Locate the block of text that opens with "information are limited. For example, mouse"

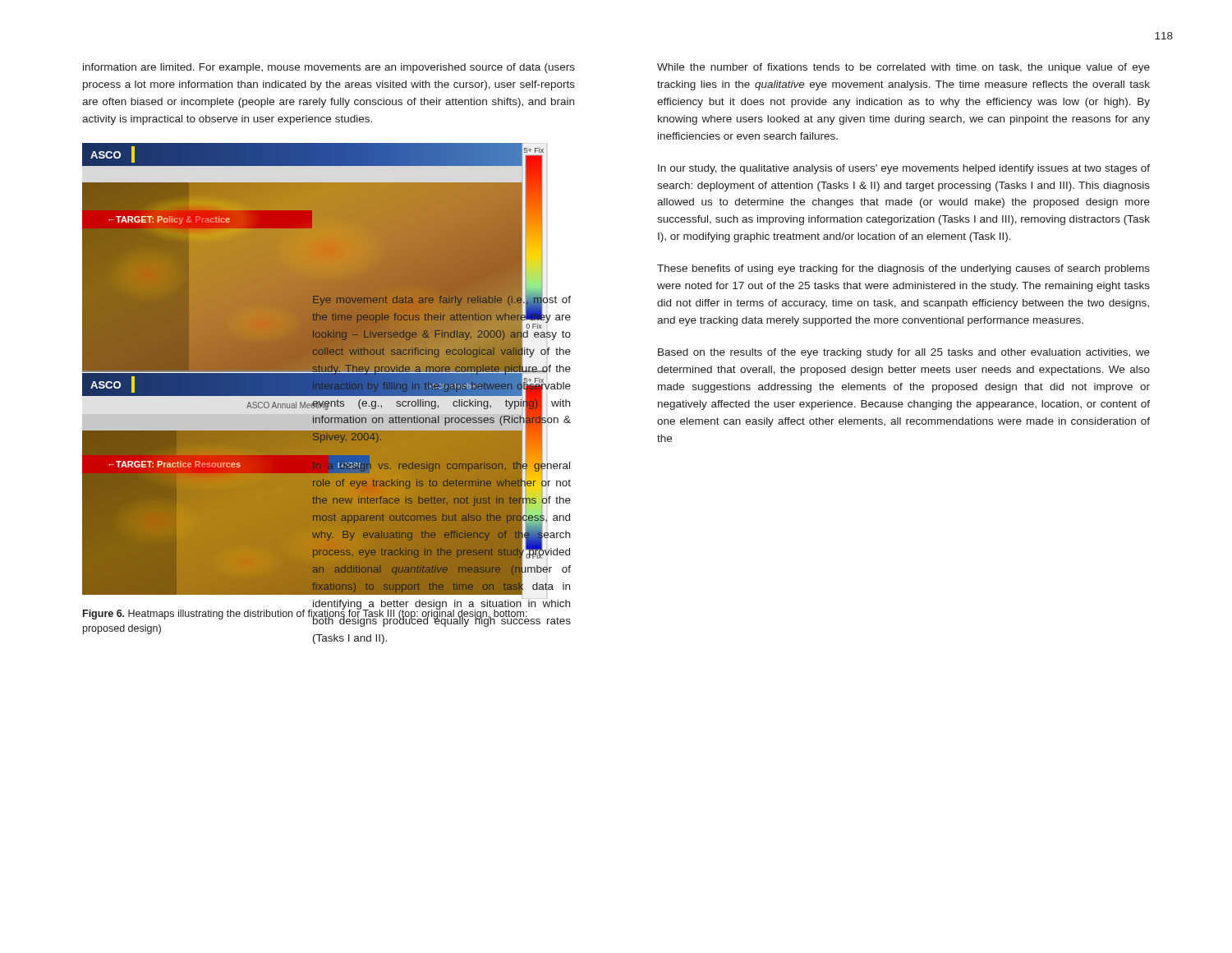329,93
